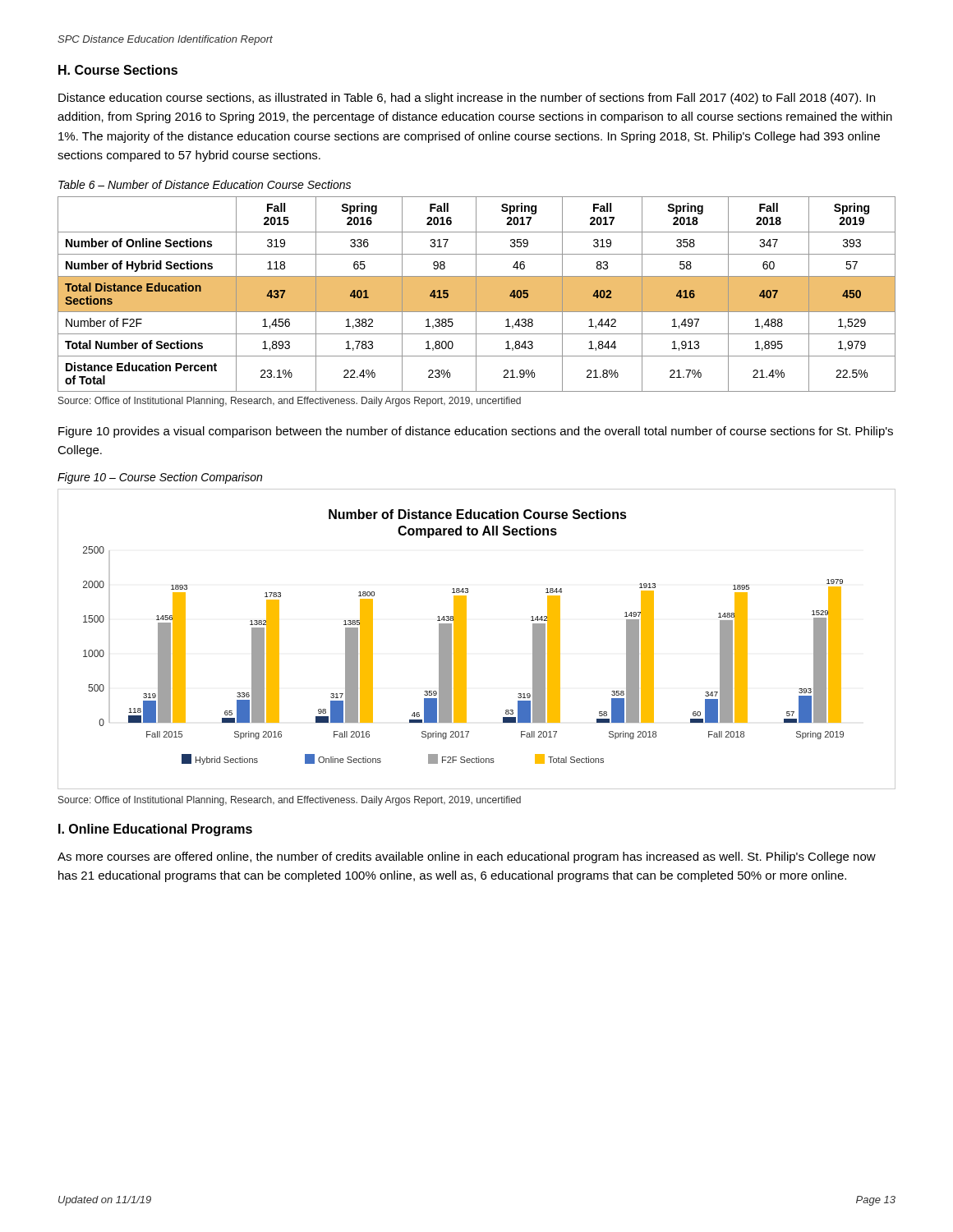Locate the grouped bar chart
953x1232 pixels.
point(476,639)
